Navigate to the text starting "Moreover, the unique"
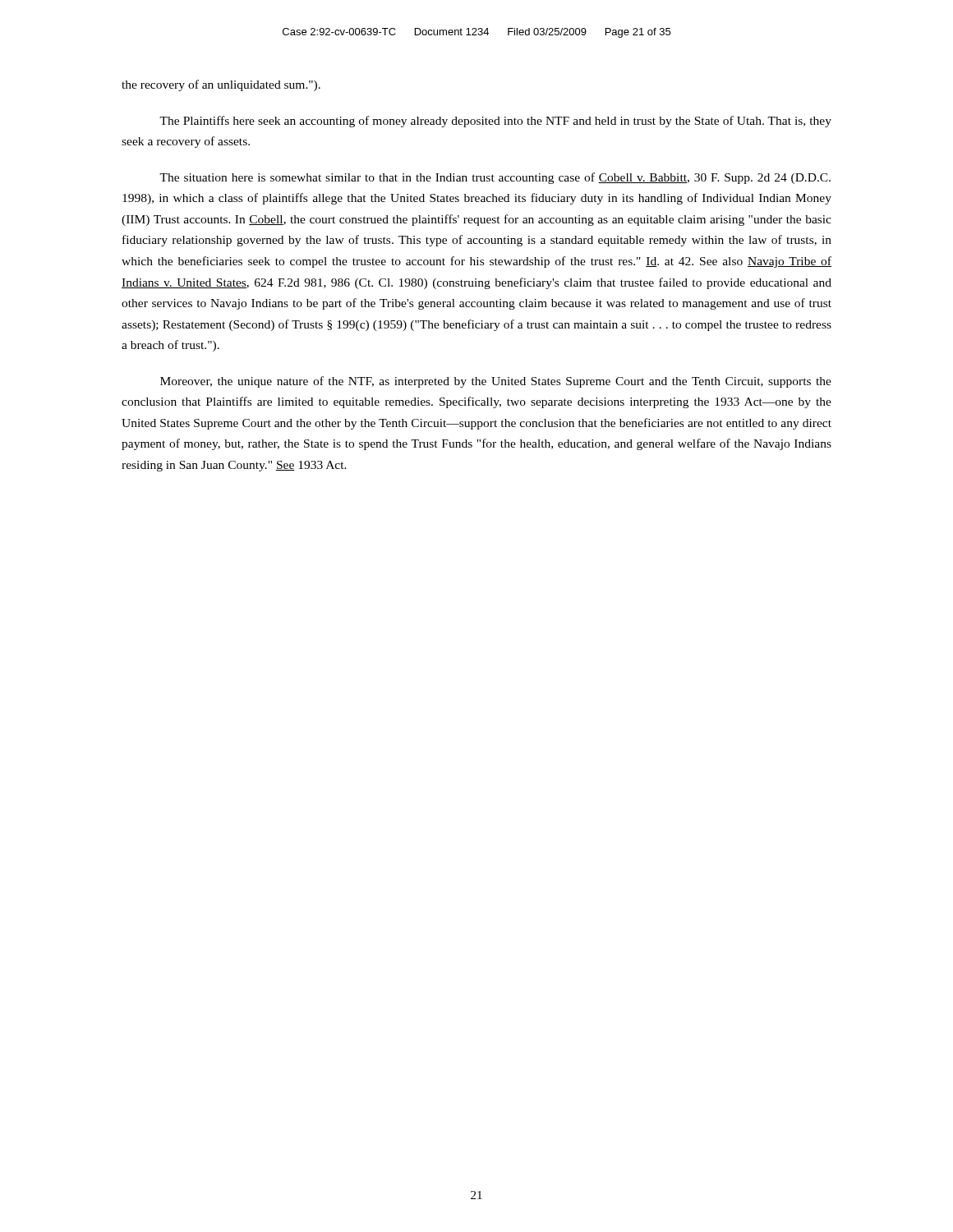 [x=476, y=423]
